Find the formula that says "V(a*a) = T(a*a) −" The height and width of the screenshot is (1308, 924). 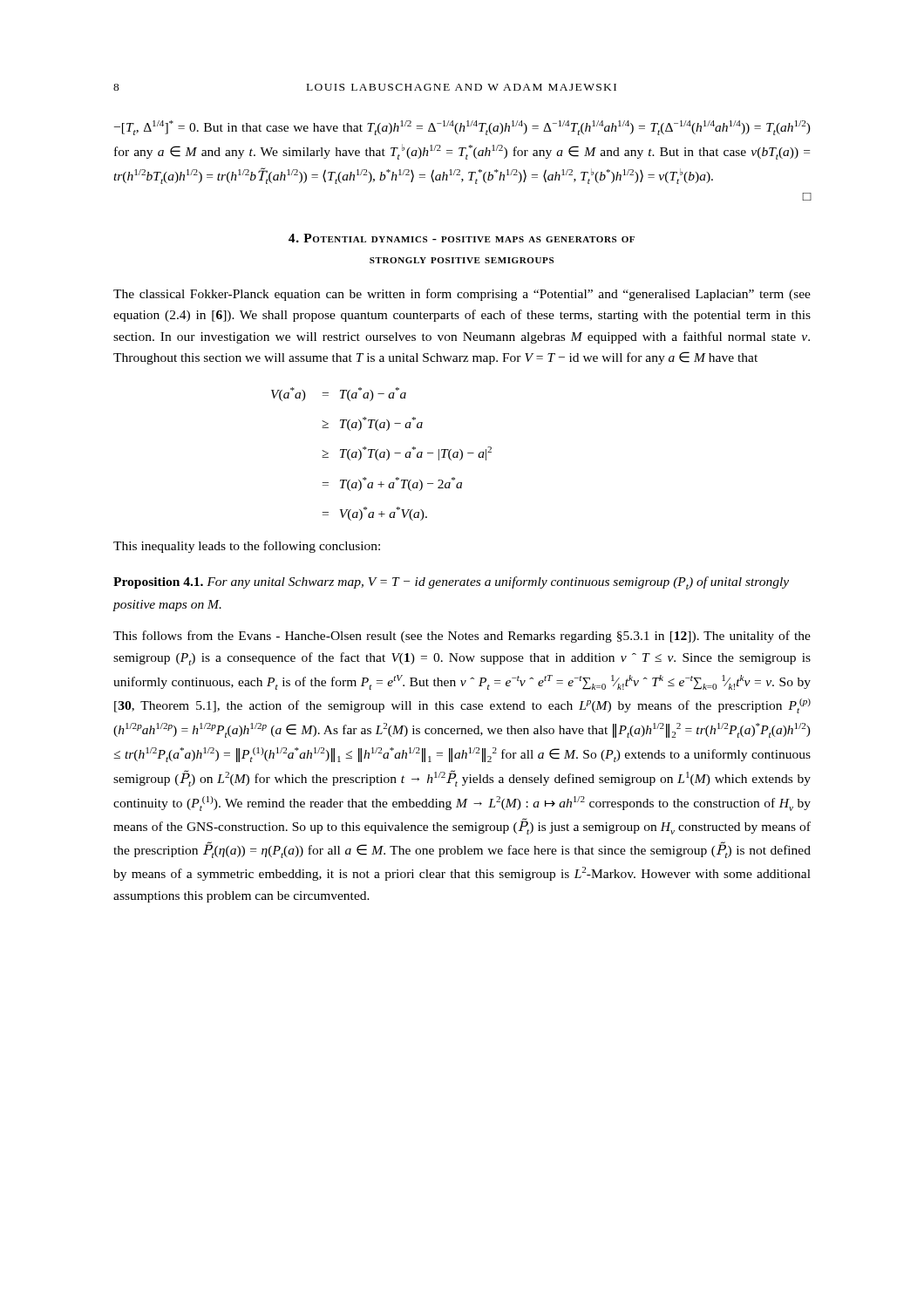pos(364,454)
